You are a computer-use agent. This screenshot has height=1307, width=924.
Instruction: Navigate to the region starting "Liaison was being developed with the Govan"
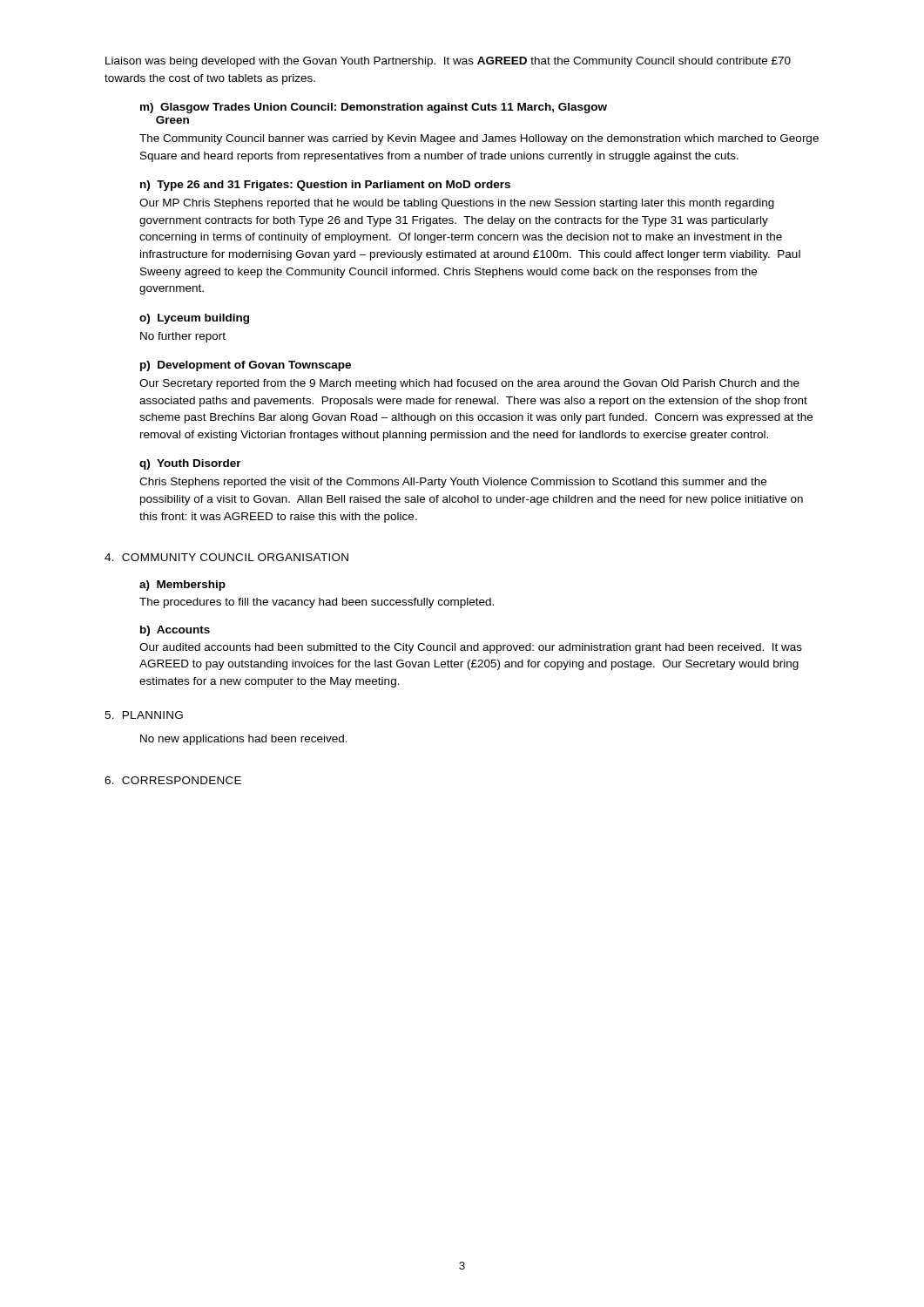(448, 69)
